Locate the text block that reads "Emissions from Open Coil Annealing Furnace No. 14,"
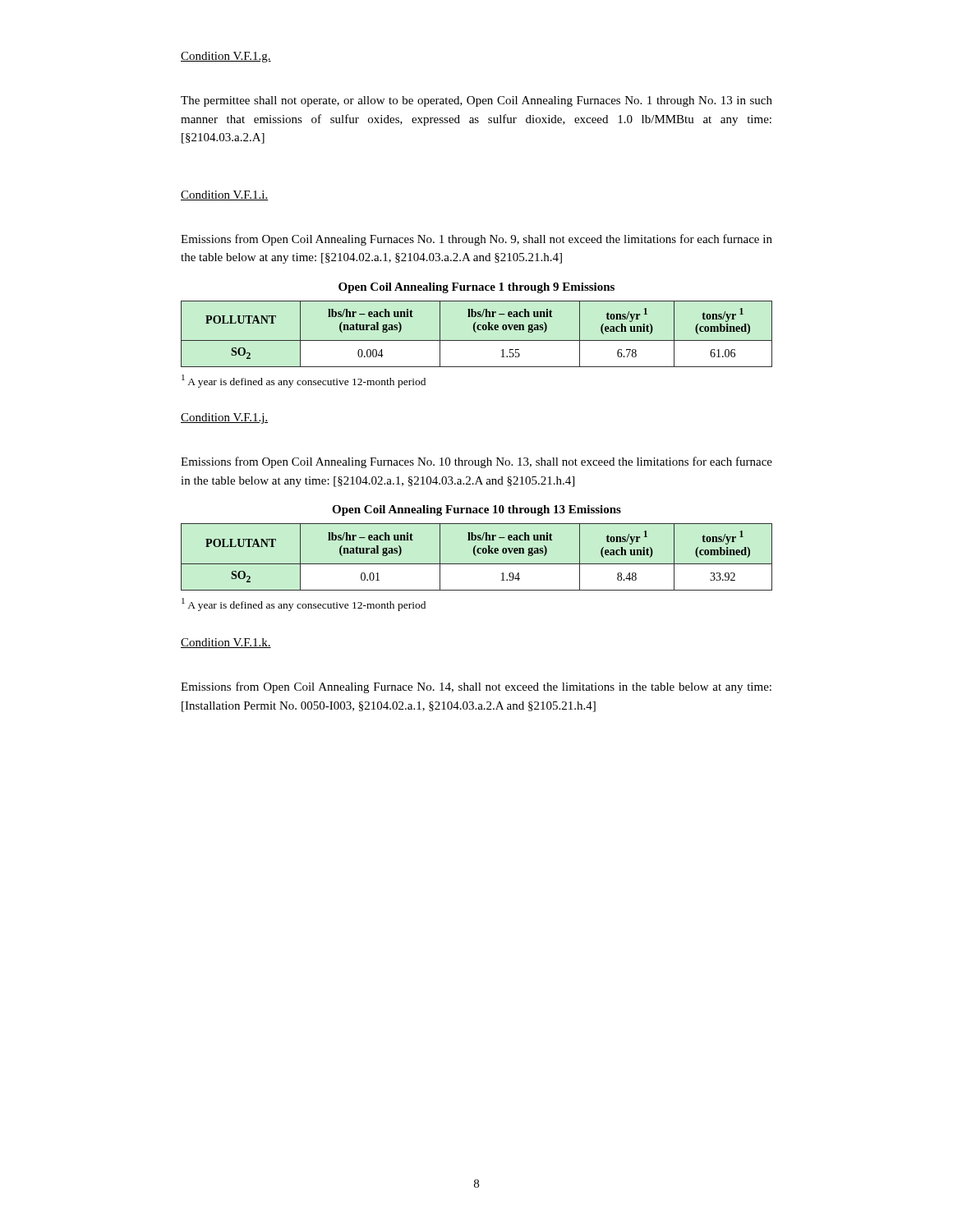The height and width of the screenshot is (1232, 953). [476, 696]
